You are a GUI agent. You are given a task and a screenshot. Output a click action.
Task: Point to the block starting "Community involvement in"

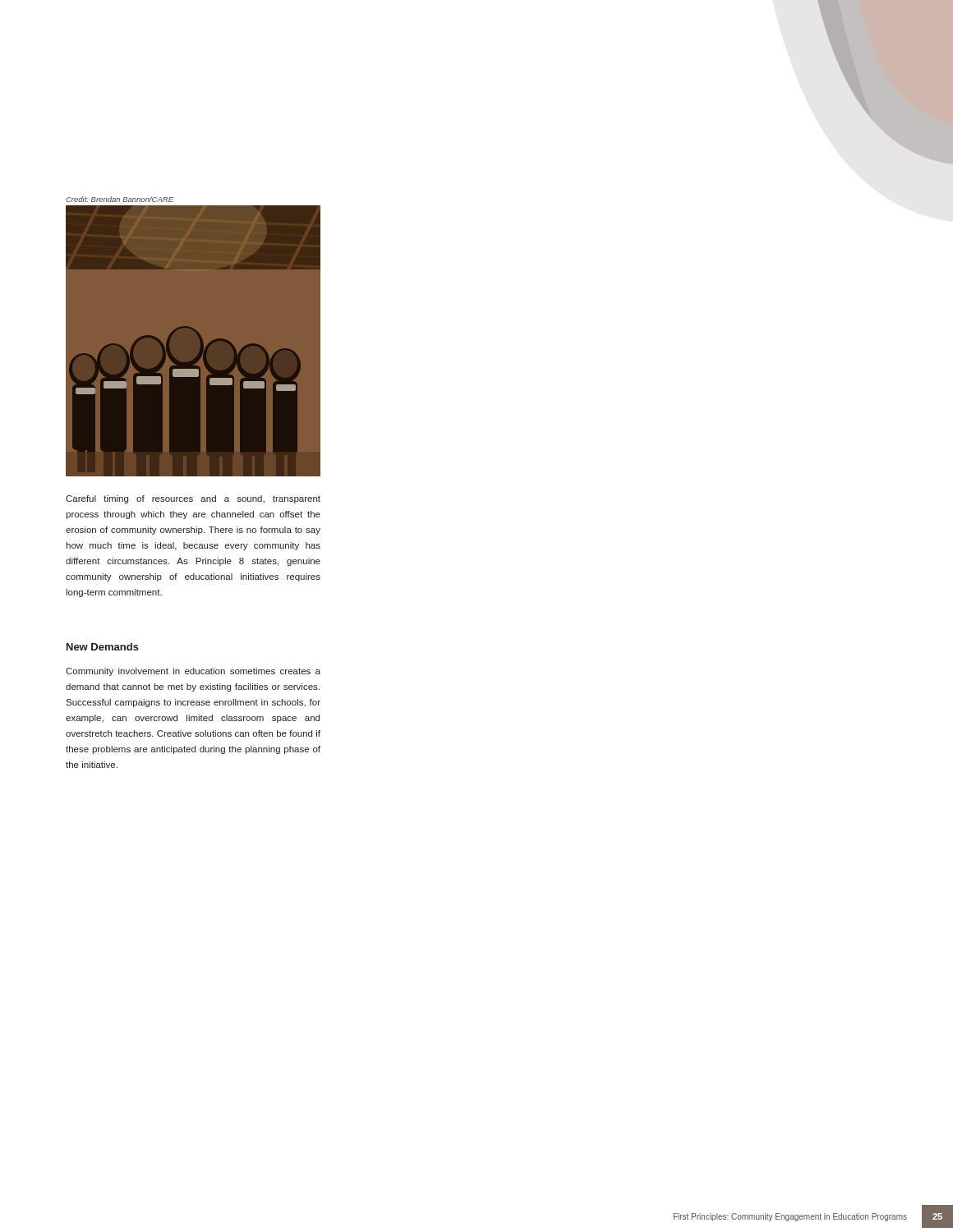[x=193, y=718]
